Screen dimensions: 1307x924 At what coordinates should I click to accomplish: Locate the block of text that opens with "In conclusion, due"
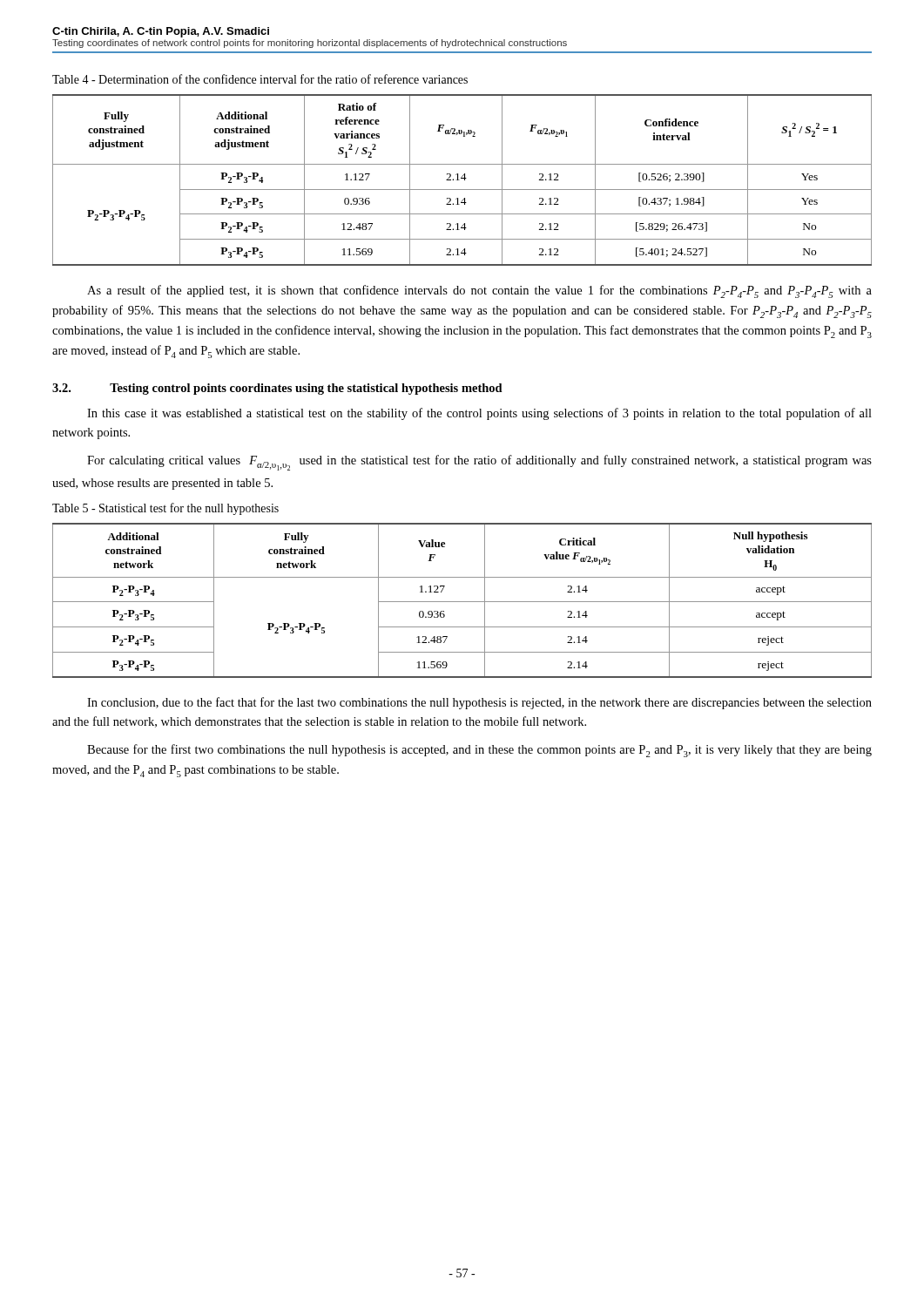click(x=462, y=712)
